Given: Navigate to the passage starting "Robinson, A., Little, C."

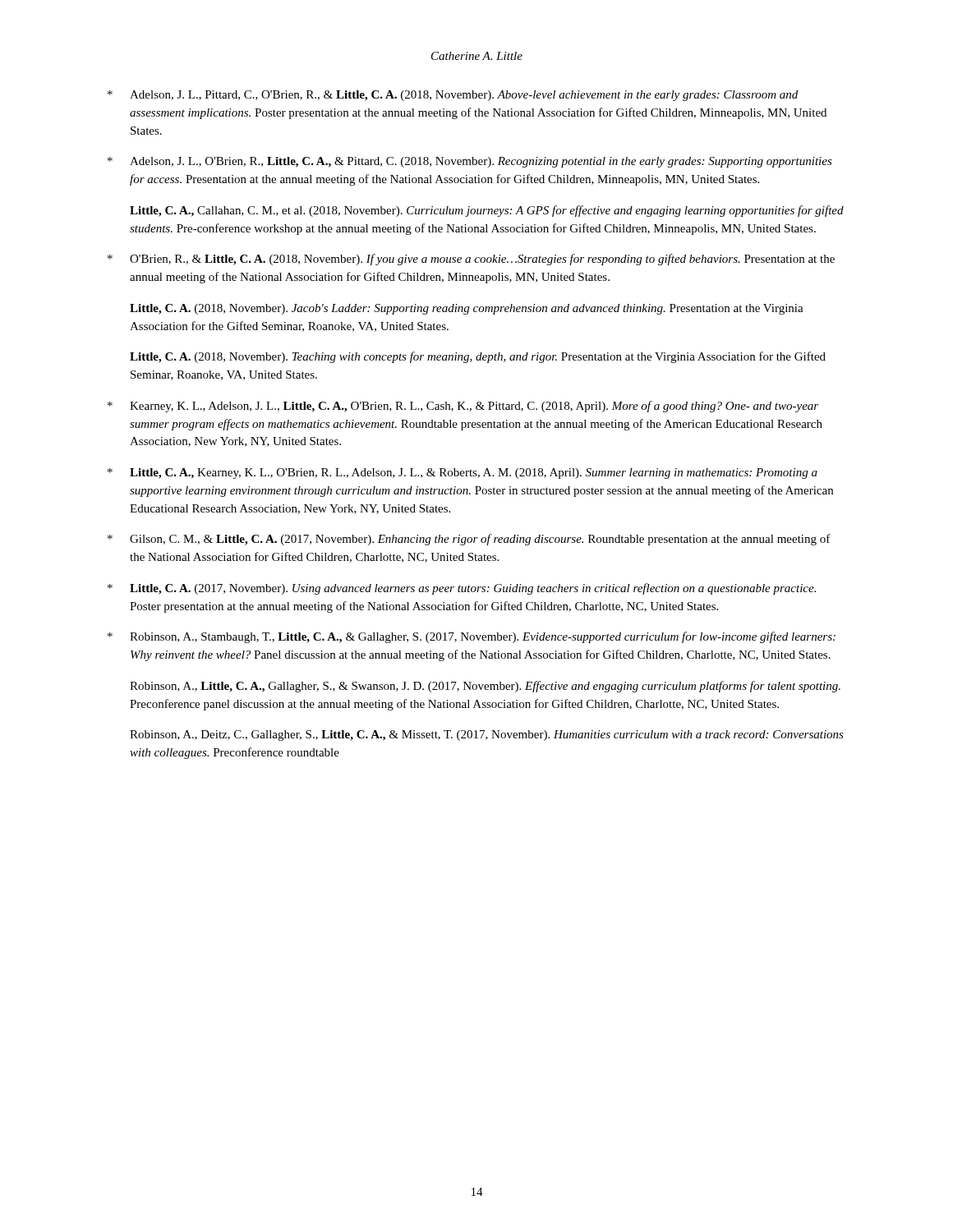Looking at the screenshot, I should pyautogui.click(x=476, y=695).
